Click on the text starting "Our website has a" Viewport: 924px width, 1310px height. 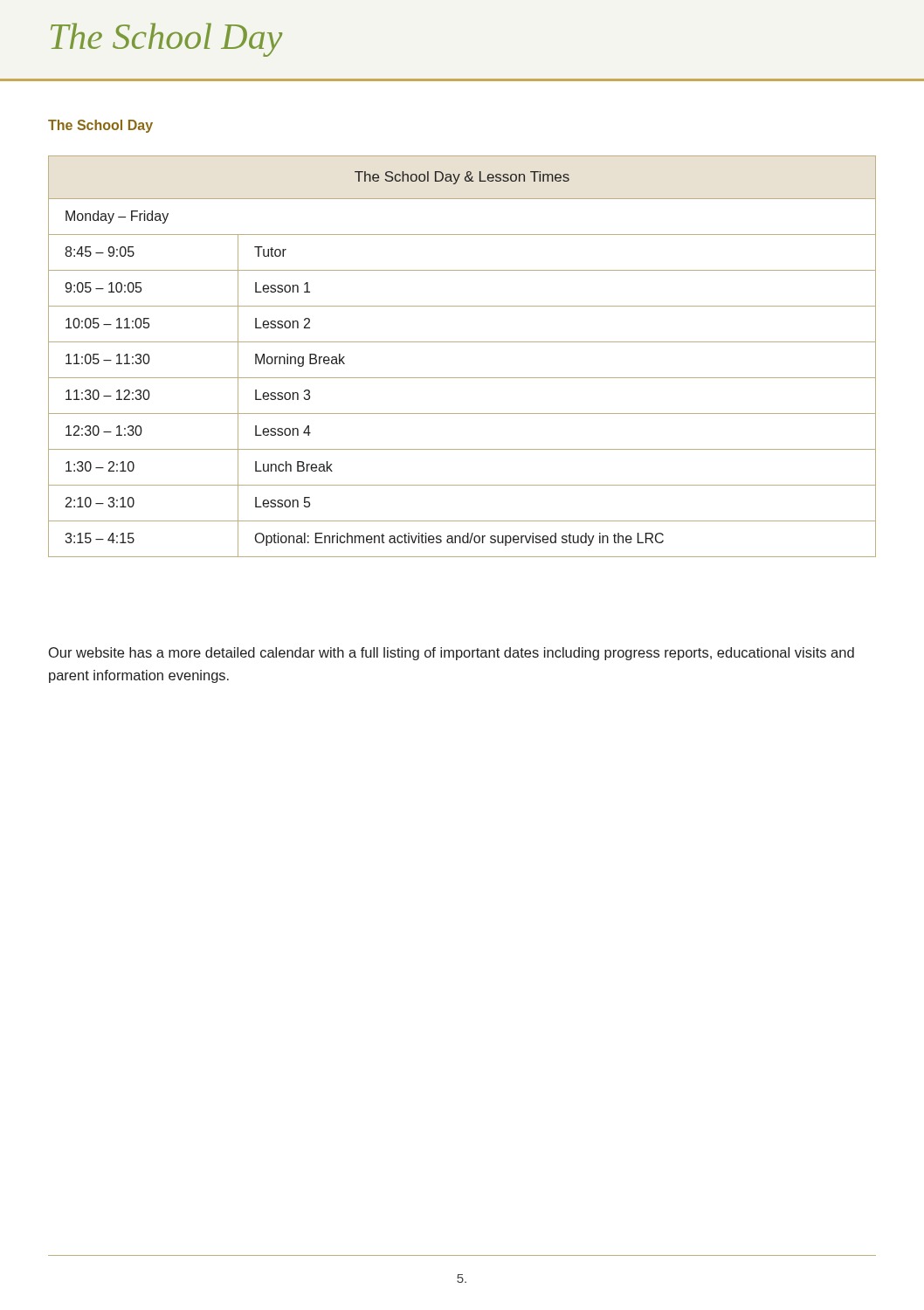pos(451,664)
